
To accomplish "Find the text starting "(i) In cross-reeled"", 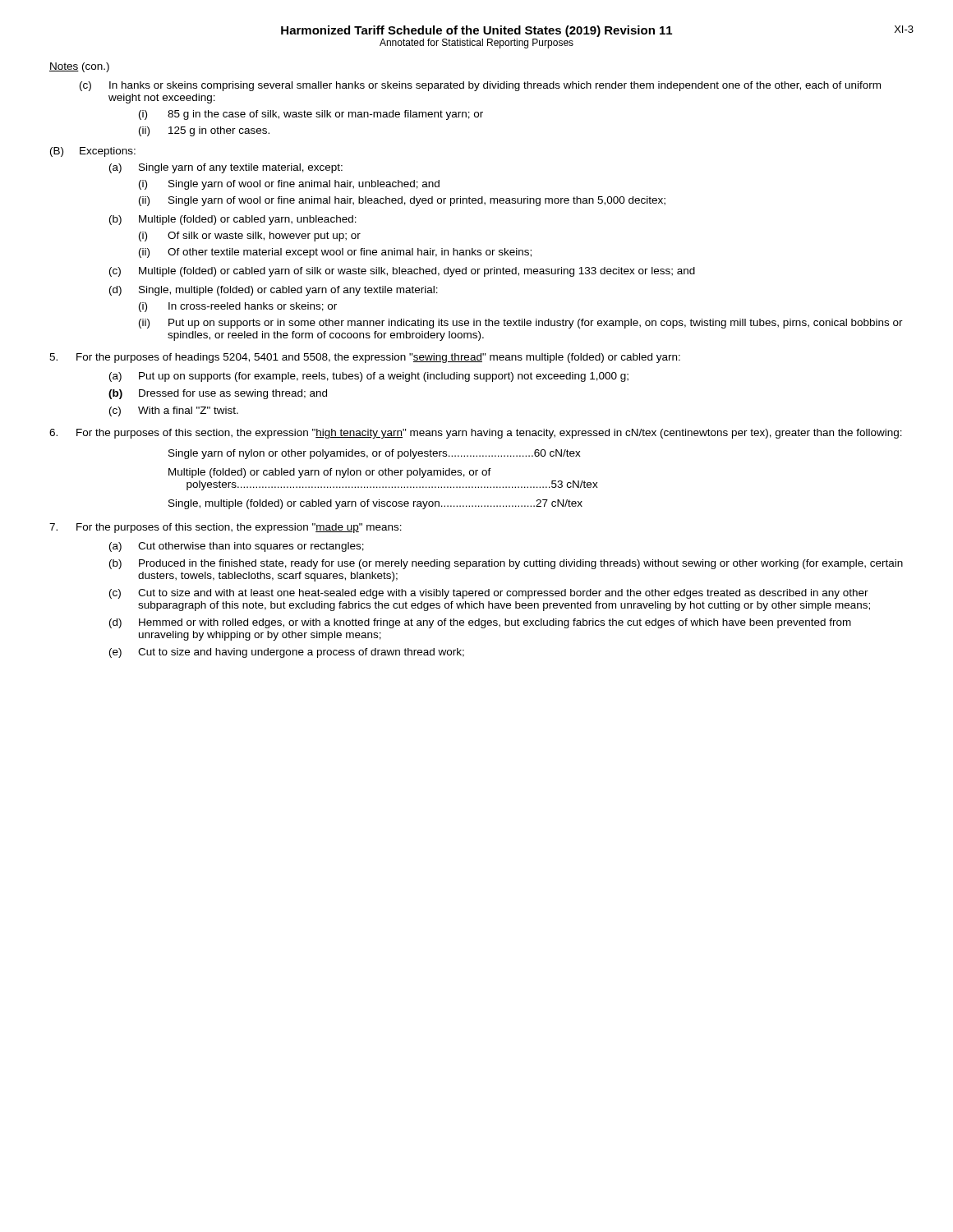I will pos(238,306).
